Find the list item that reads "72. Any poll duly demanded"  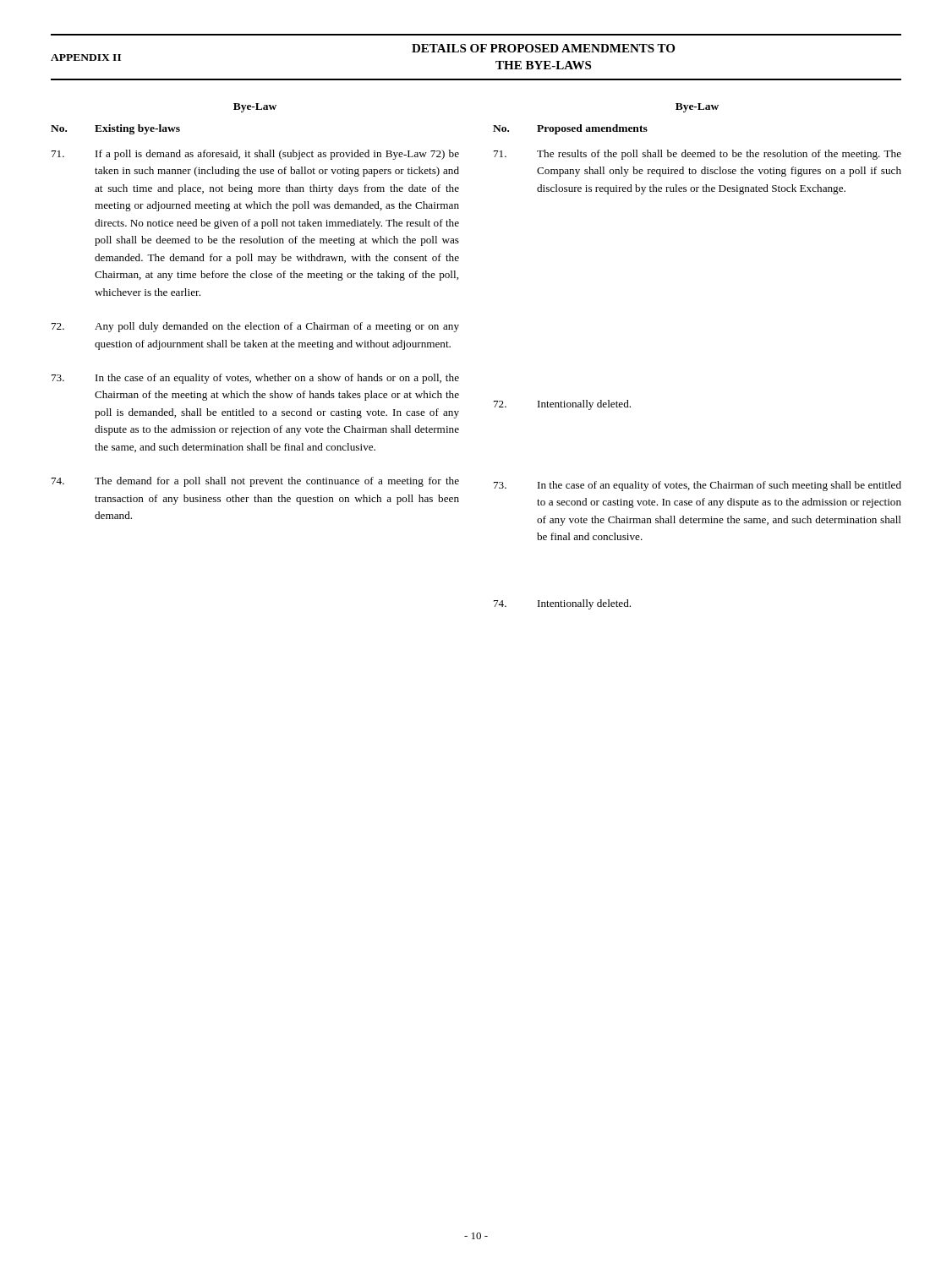tap(255, 335)
